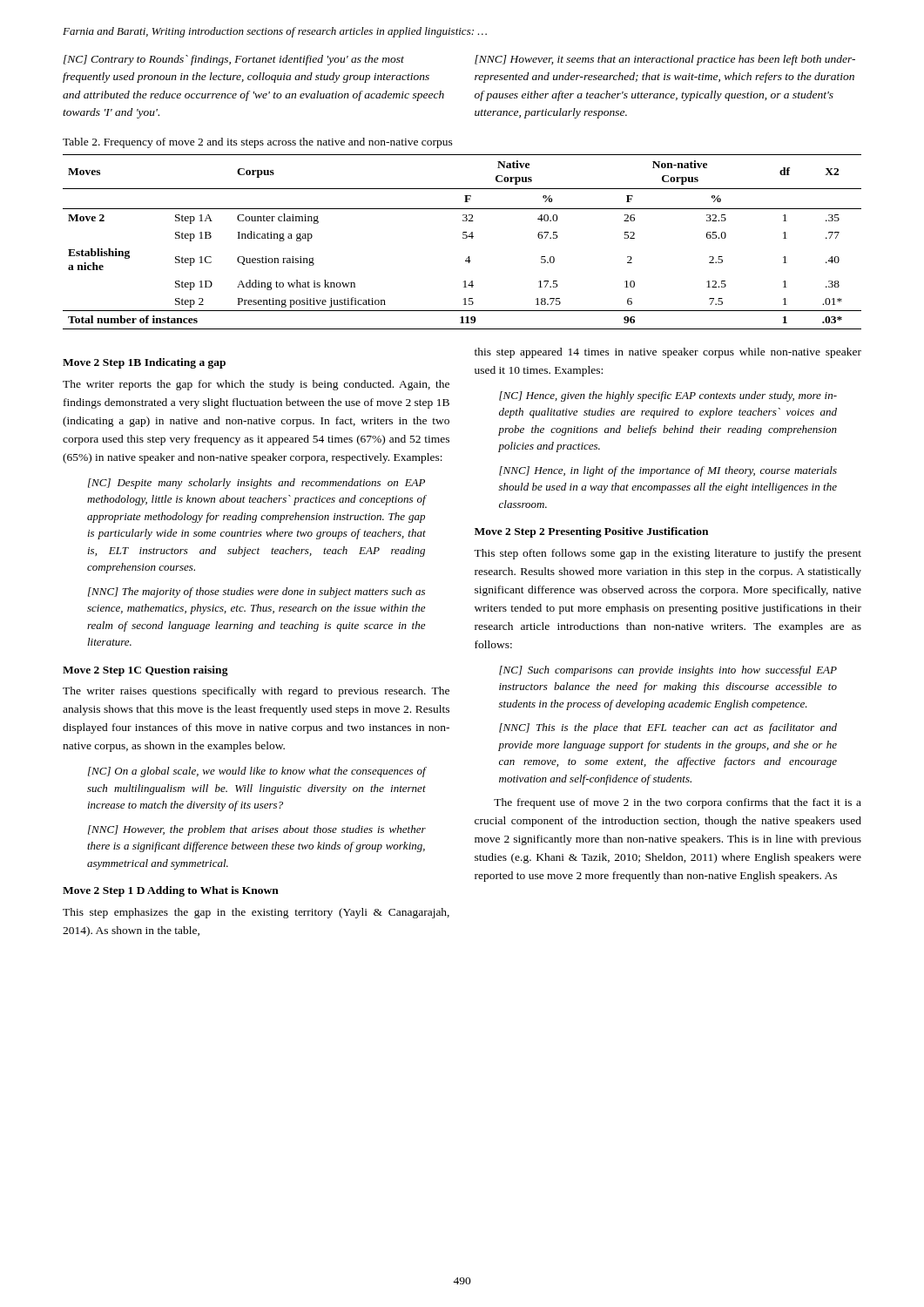Find the element starting "this step appeared 14"
The image size is (924, 1307).
pos(668,361)
